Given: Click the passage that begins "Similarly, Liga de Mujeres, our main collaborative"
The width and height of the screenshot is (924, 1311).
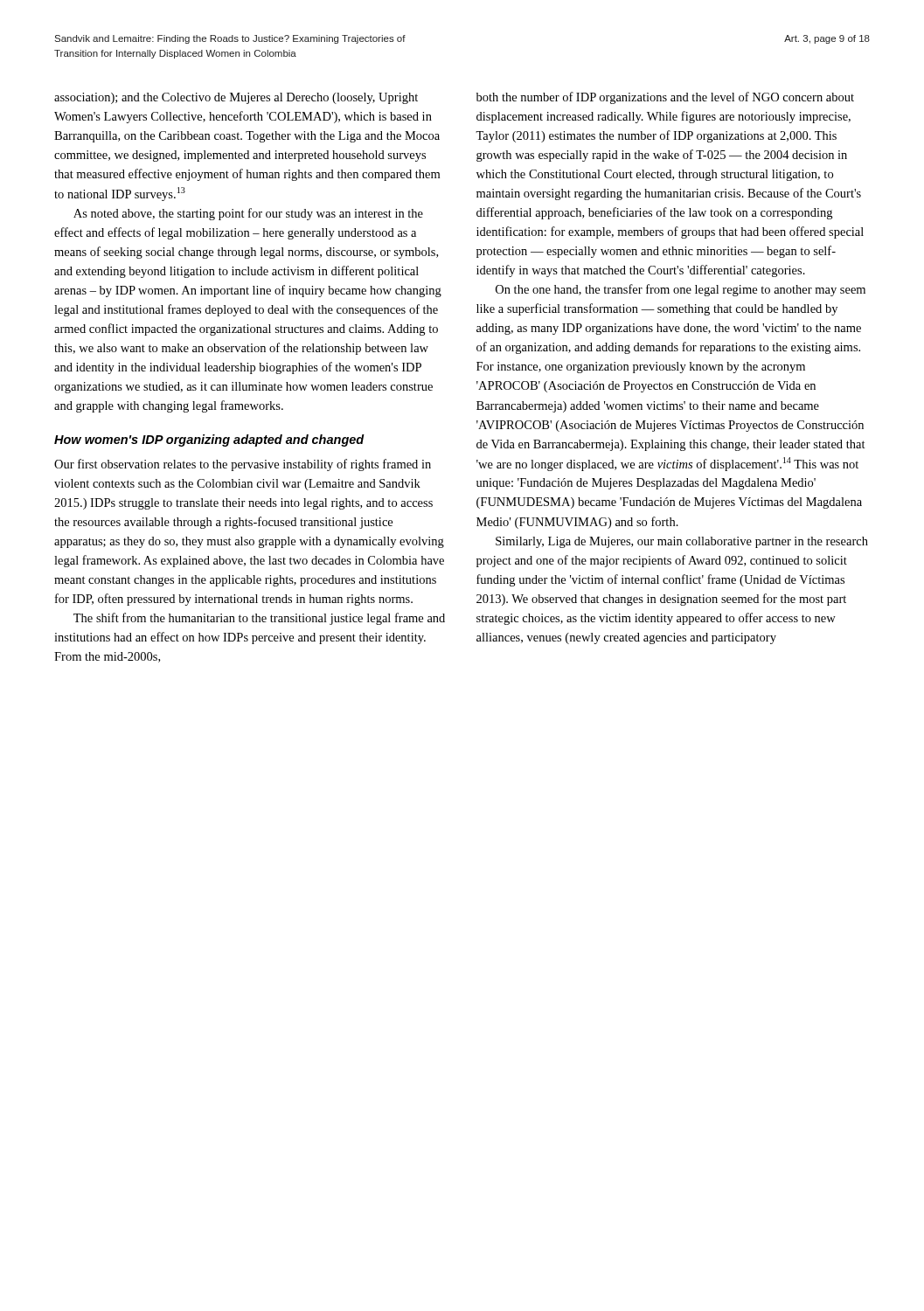Looking at the screenshot, I should point(673,589).
